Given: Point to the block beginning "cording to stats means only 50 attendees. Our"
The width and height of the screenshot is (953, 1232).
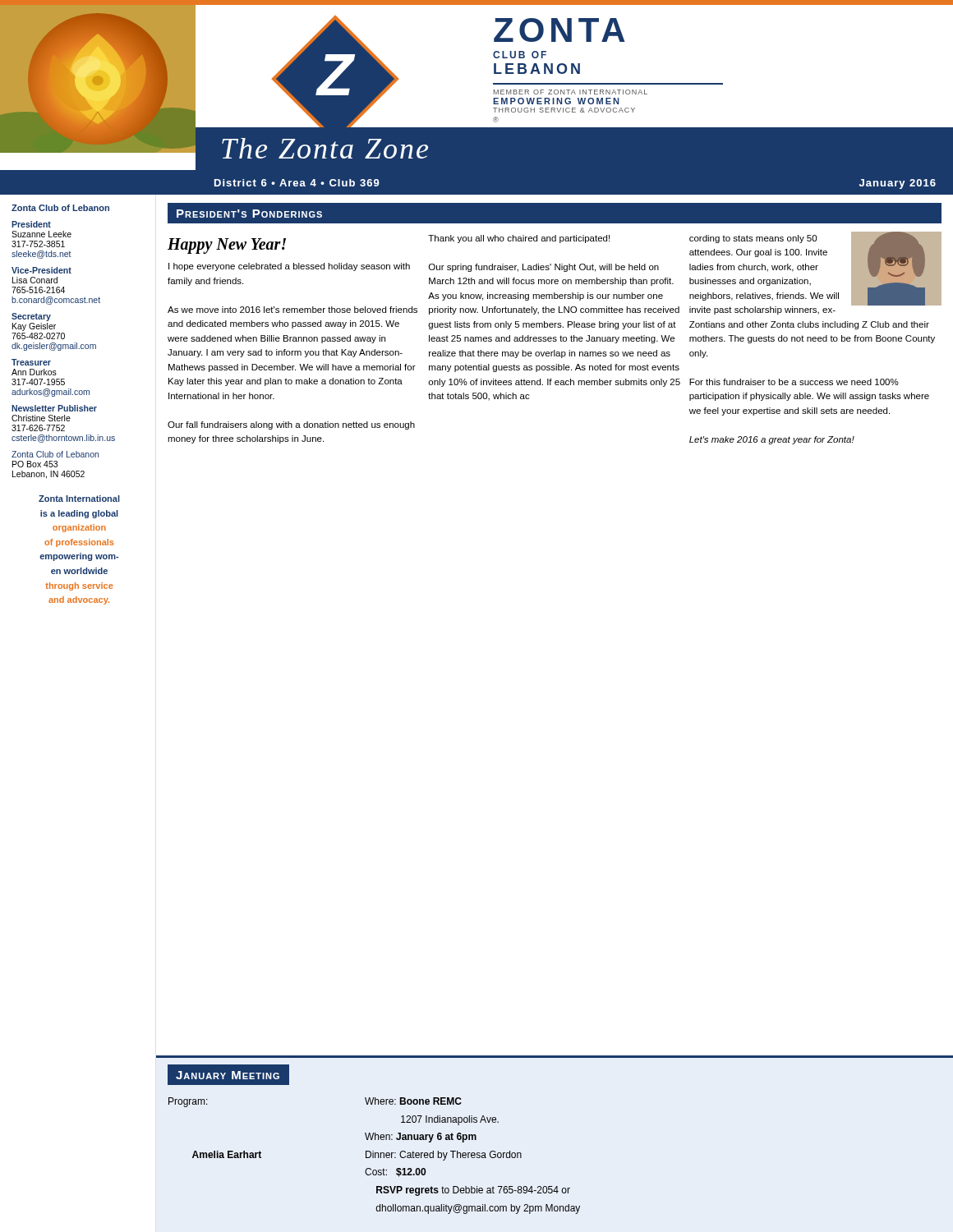Looking at the screenshot, I should point(812,339).
